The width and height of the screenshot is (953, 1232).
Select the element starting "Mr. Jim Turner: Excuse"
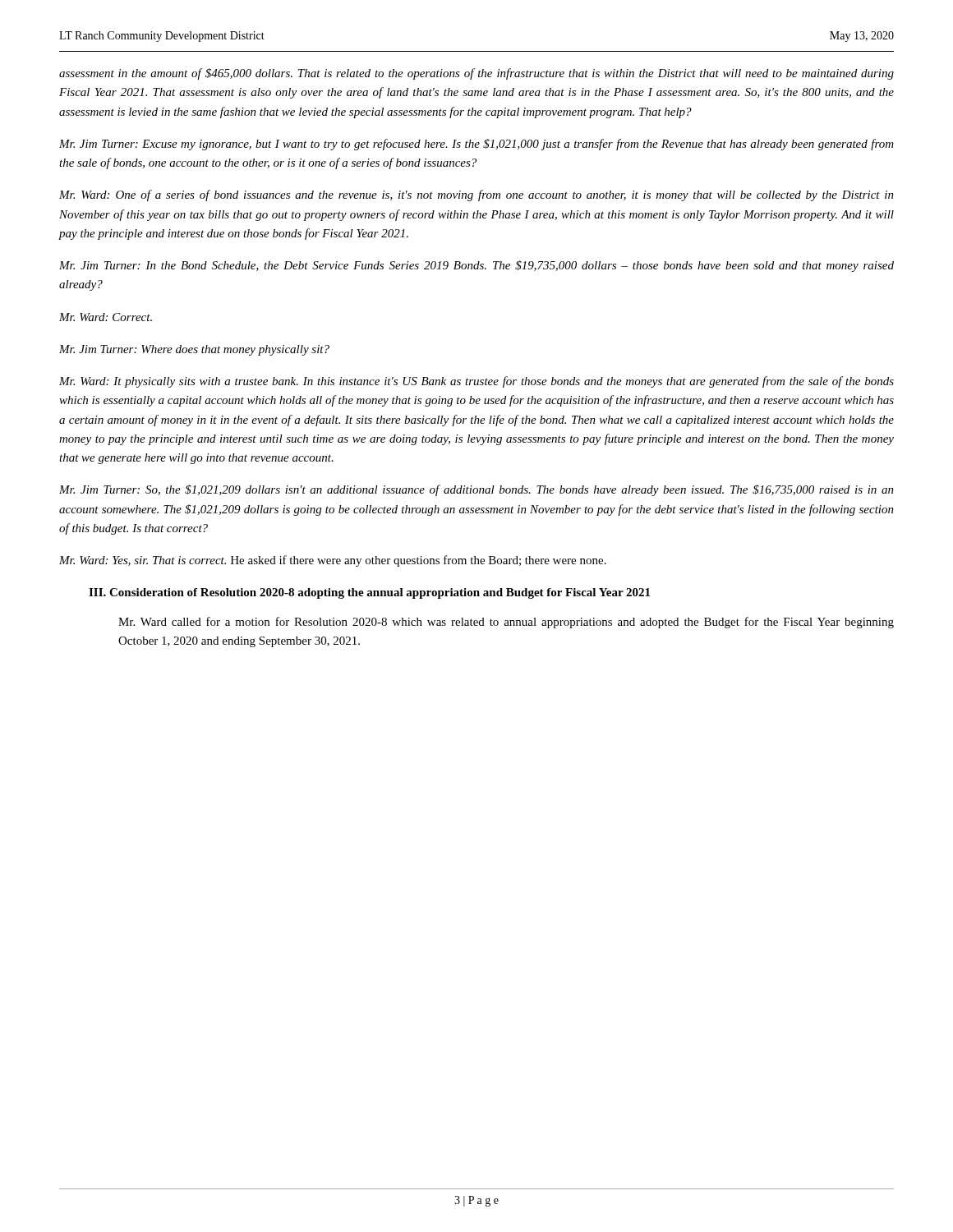pyautogui.click(x=476, y=153)
